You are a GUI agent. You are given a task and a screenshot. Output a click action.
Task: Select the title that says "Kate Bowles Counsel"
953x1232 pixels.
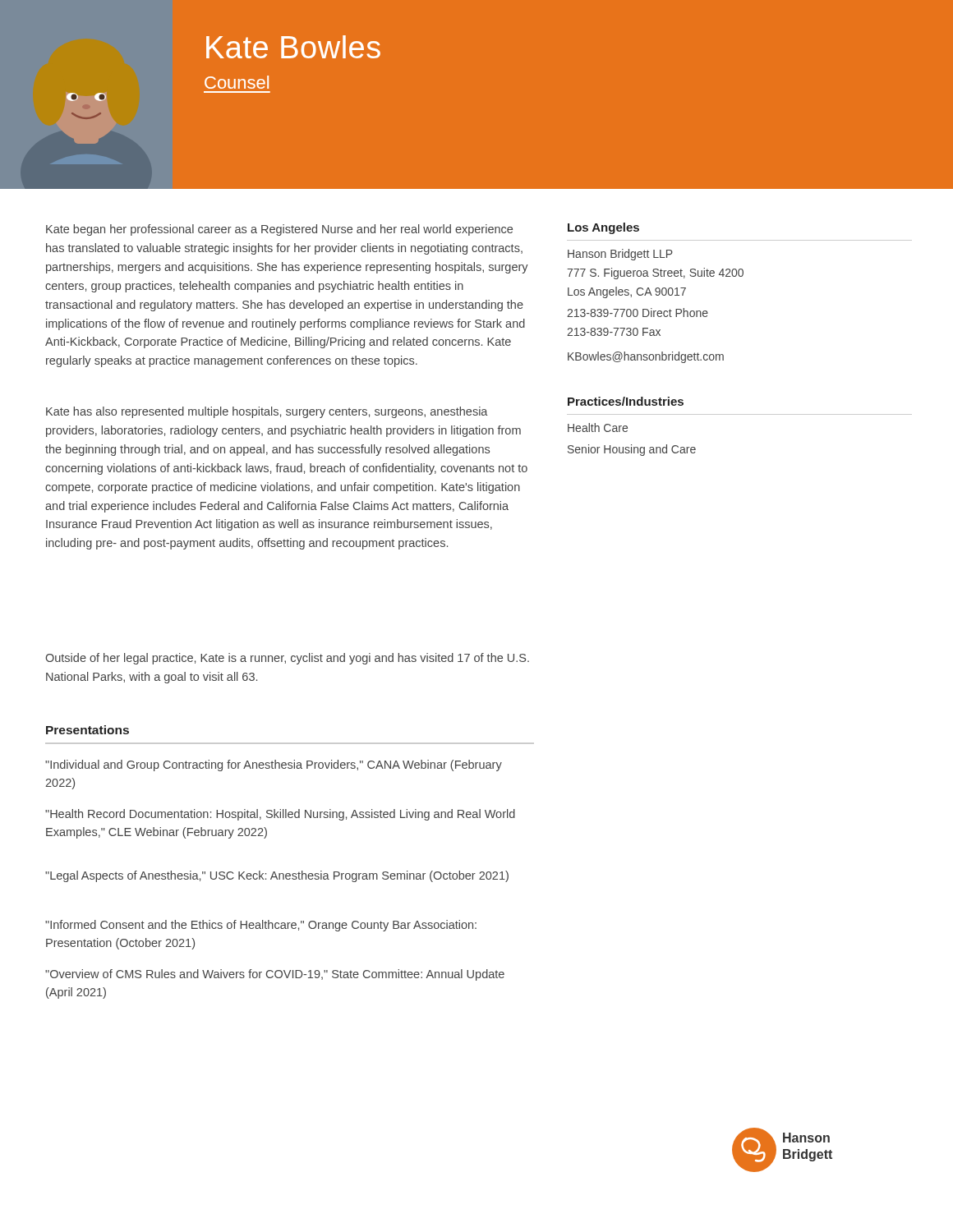[293, 62]
